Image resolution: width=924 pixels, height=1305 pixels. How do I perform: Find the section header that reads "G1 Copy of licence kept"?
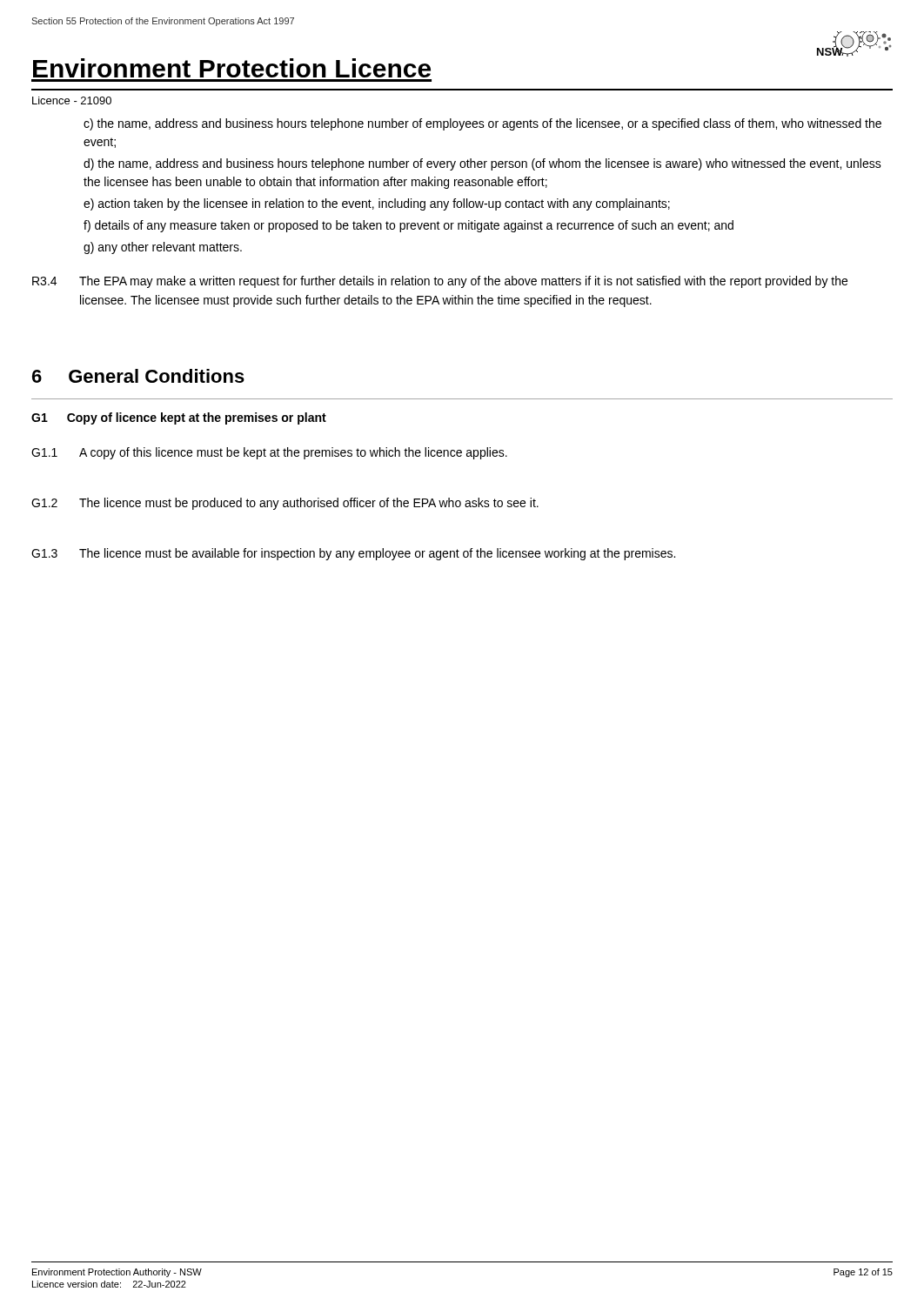(179, 418)
